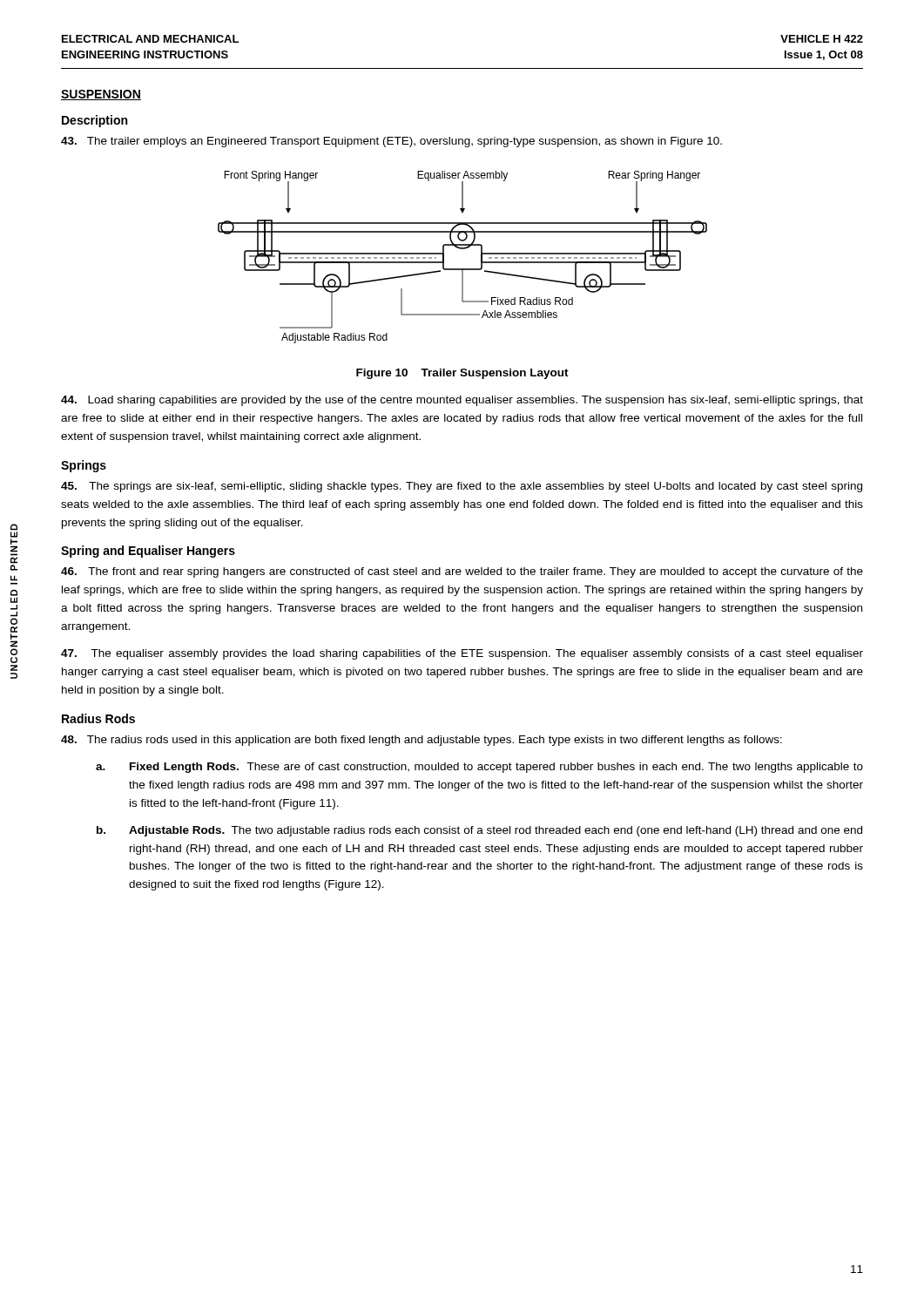Select the text block starting "The trailer employs an Engineered Transport"

point(392,141)
